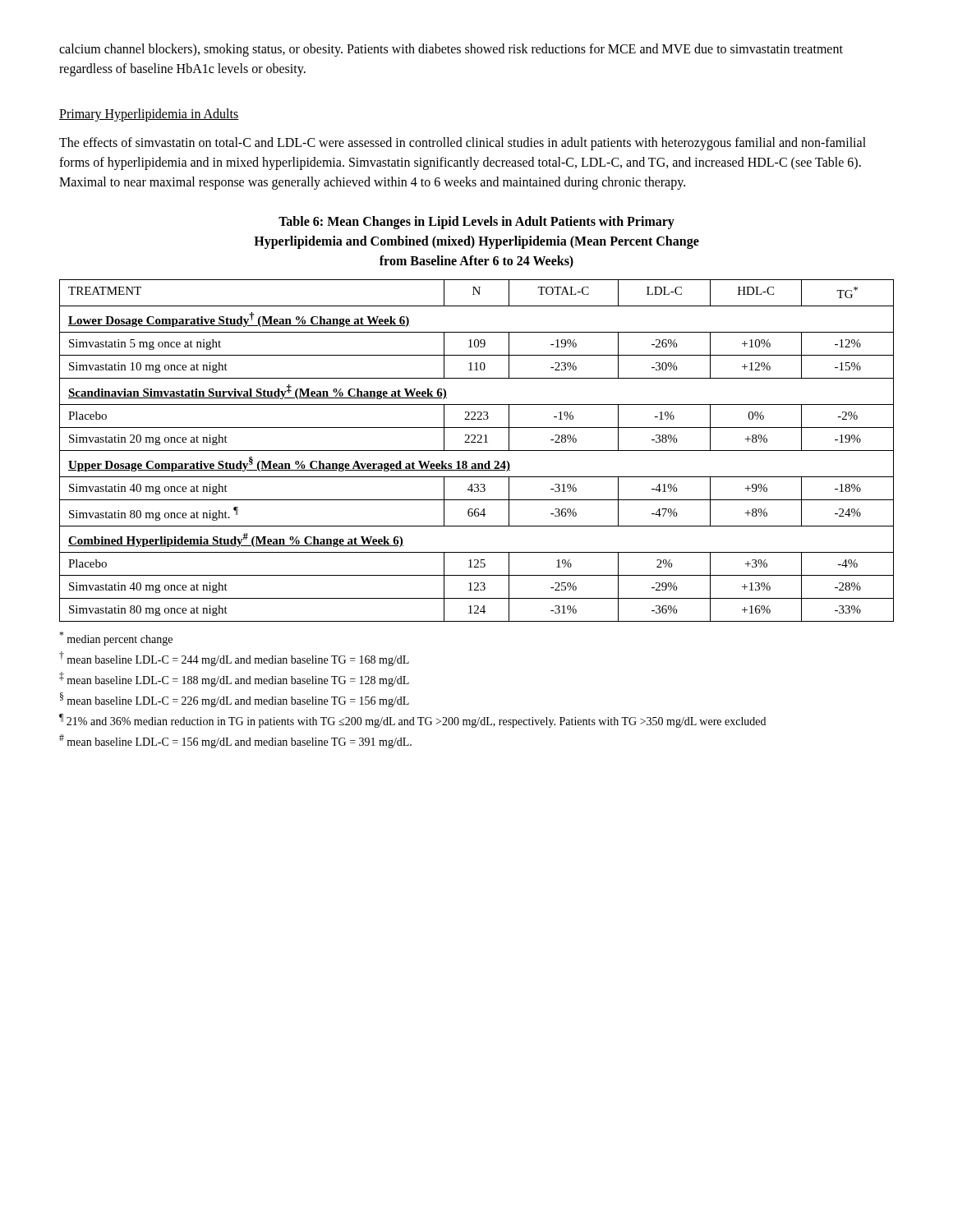The image size is (953, 1232).
Task: Locate the table with the text "Simvastatin 10 mg"
Action: coord(476,451)
